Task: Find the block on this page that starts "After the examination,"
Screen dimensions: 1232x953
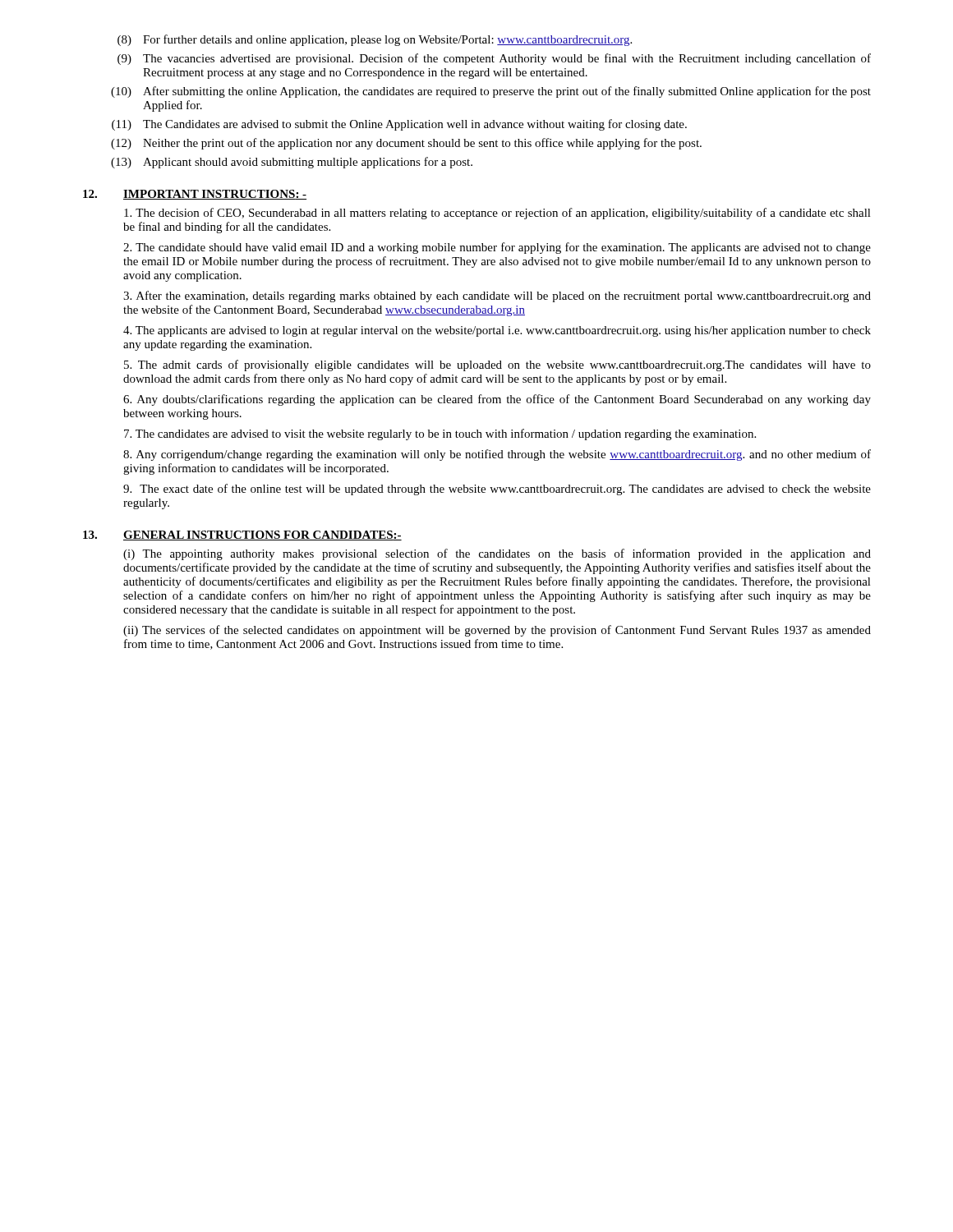Action: (x=497, y=303)
